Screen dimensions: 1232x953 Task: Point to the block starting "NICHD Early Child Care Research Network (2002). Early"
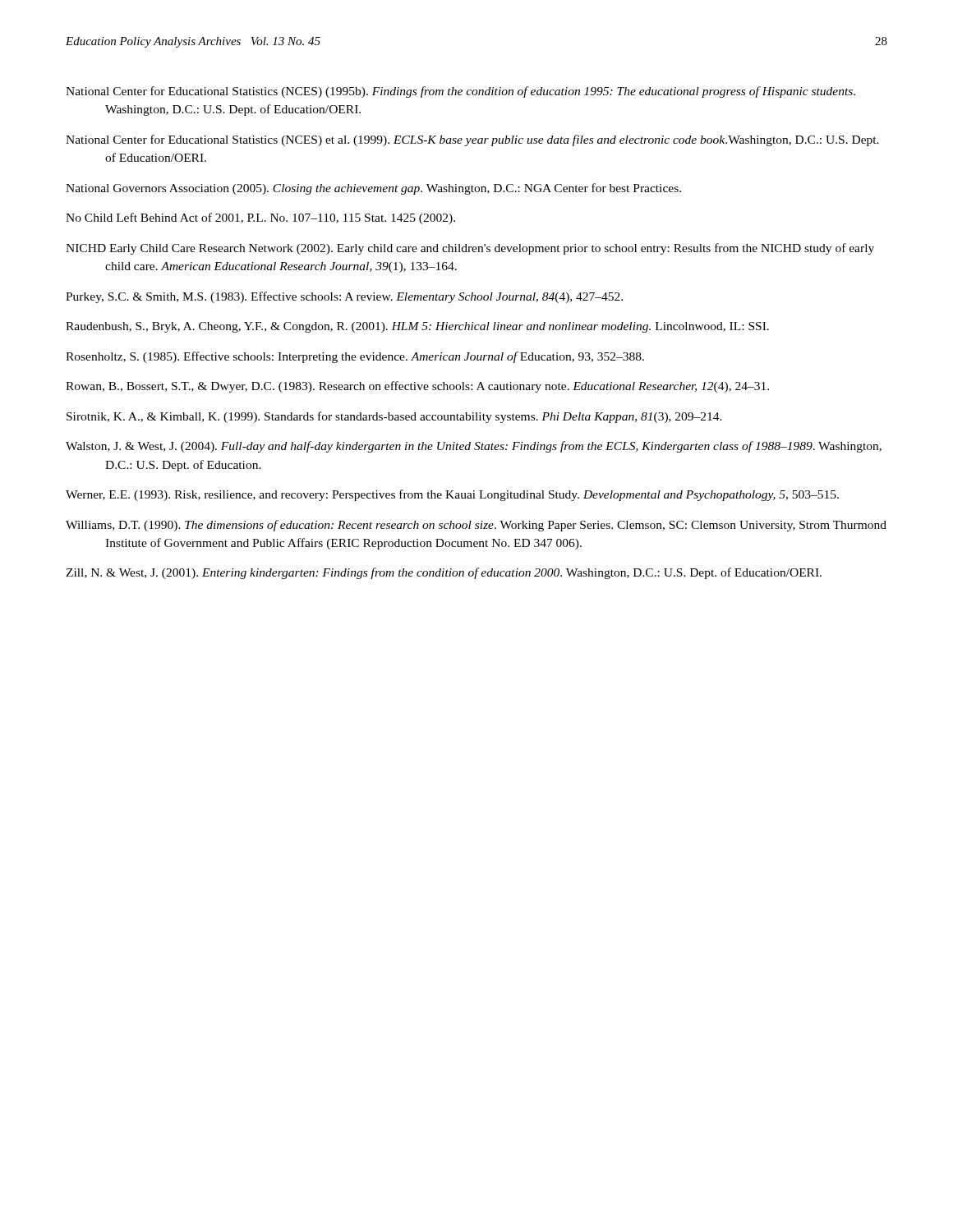point(470,257)
